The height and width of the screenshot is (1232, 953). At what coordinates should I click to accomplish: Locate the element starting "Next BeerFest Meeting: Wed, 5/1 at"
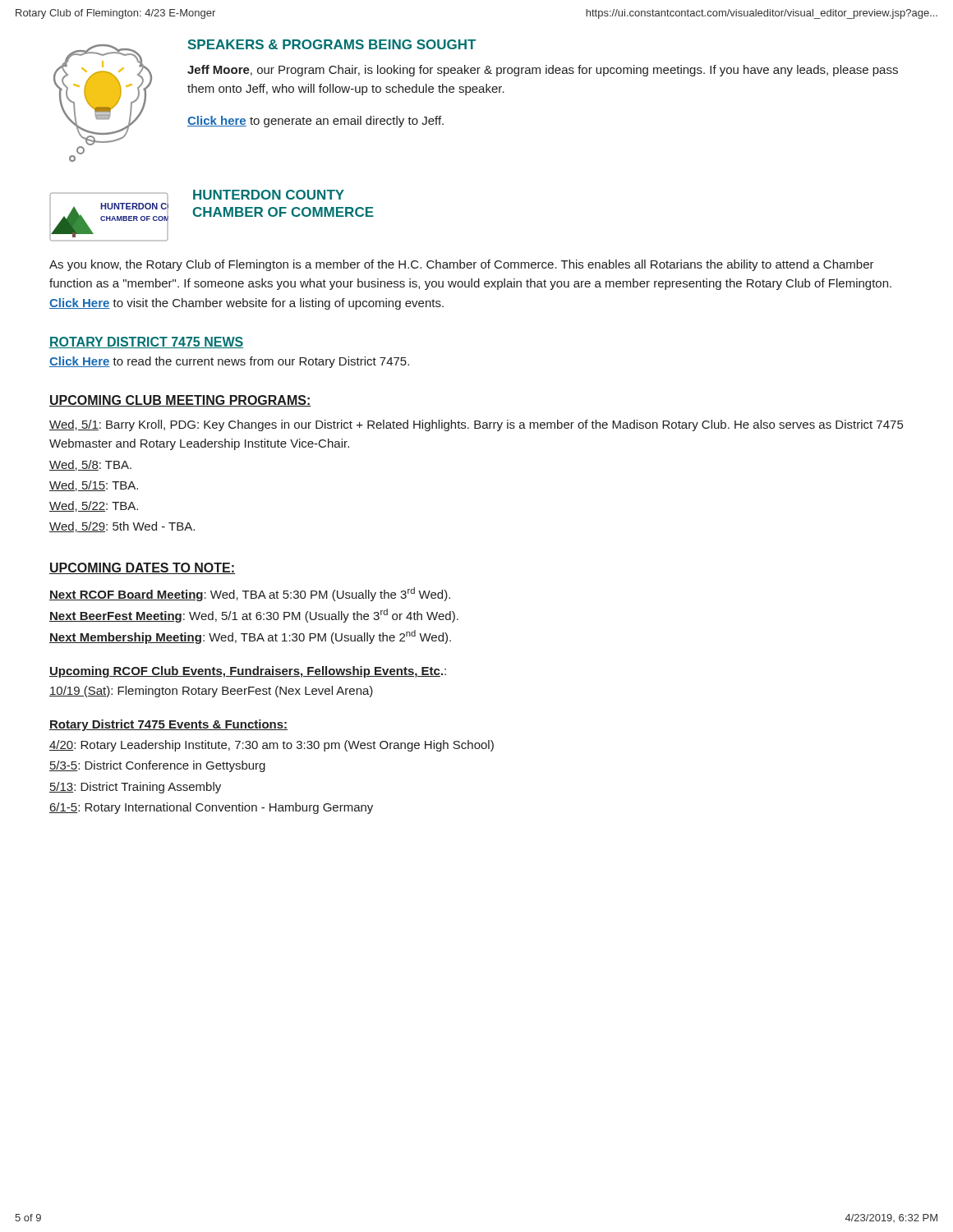pos(254,615)
